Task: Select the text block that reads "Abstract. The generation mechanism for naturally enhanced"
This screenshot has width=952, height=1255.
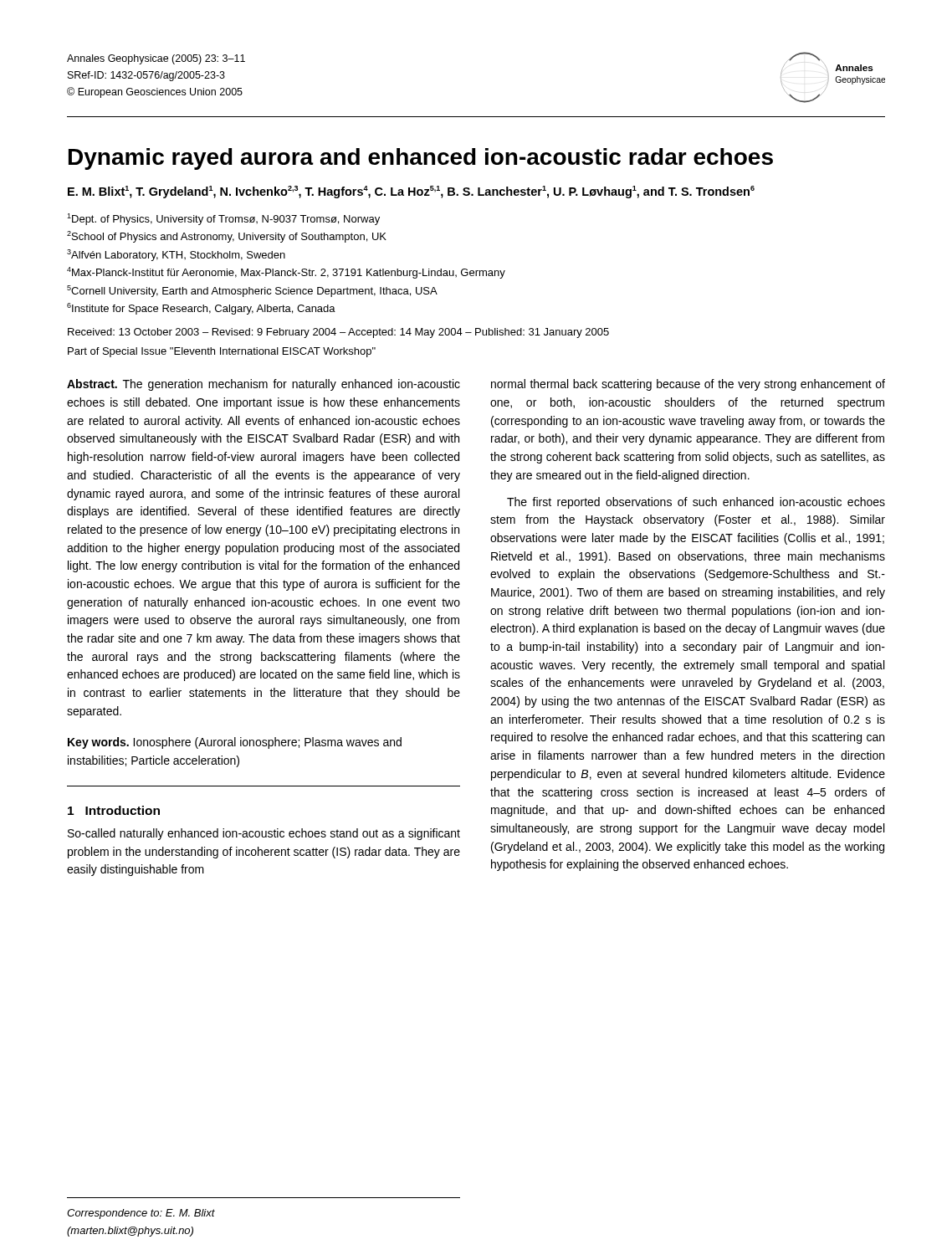Action: point(264,548)
